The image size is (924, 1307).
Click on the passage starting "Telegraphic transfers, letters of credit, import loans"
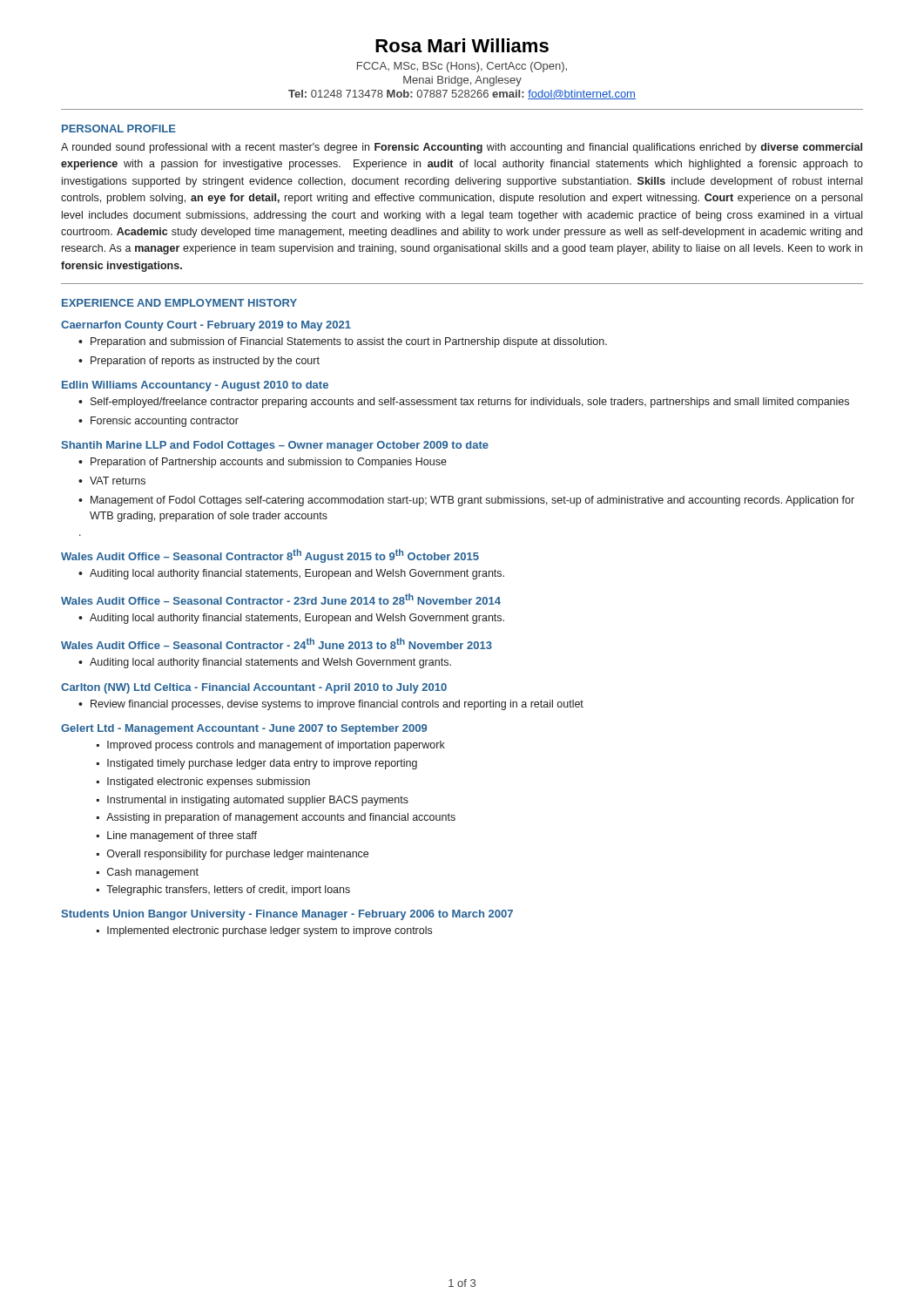click(x=228, y=890)
